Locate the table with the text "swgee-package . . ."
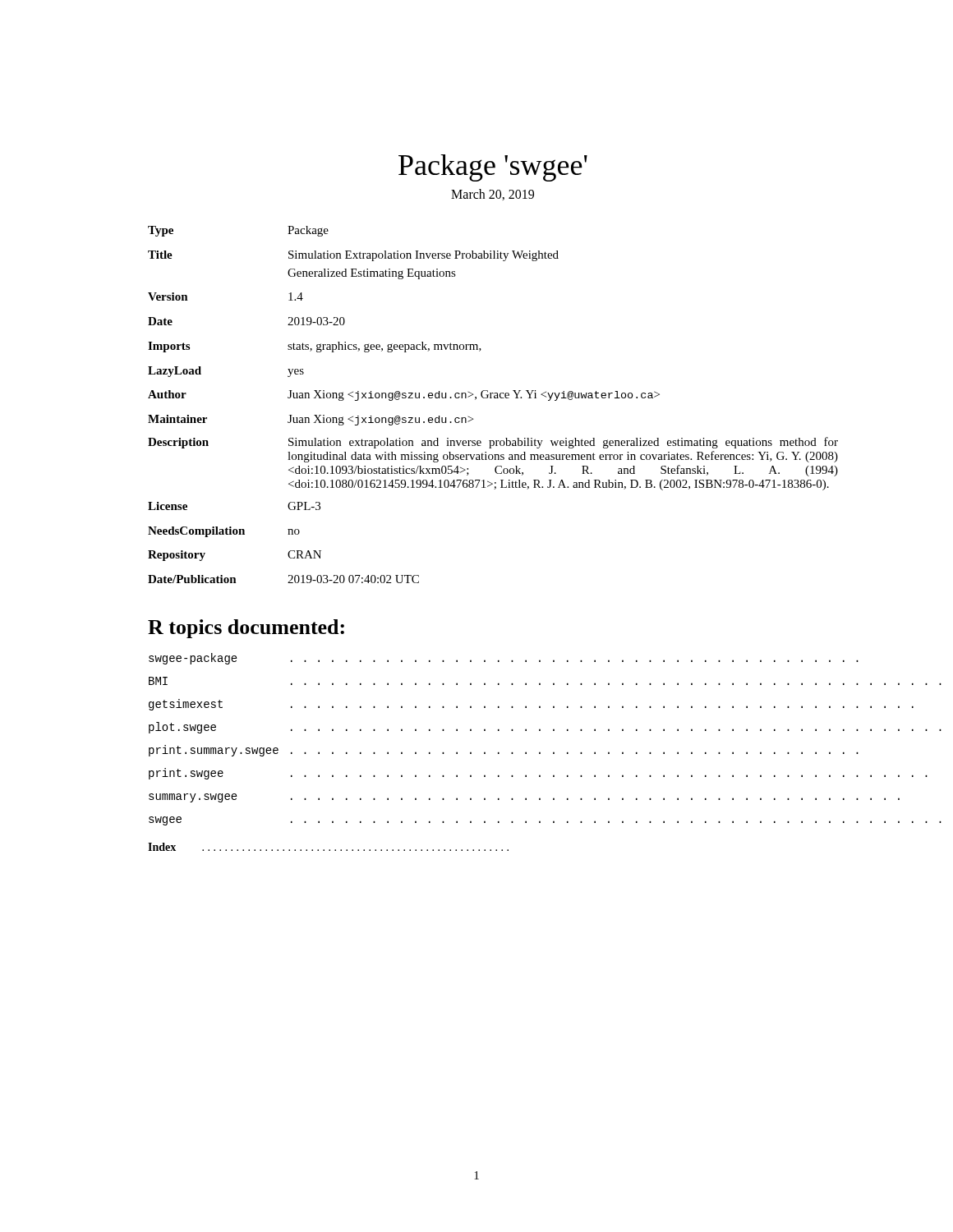Image resolution: width=953 pixels, height=1232 pixels. tap(493, 755)
